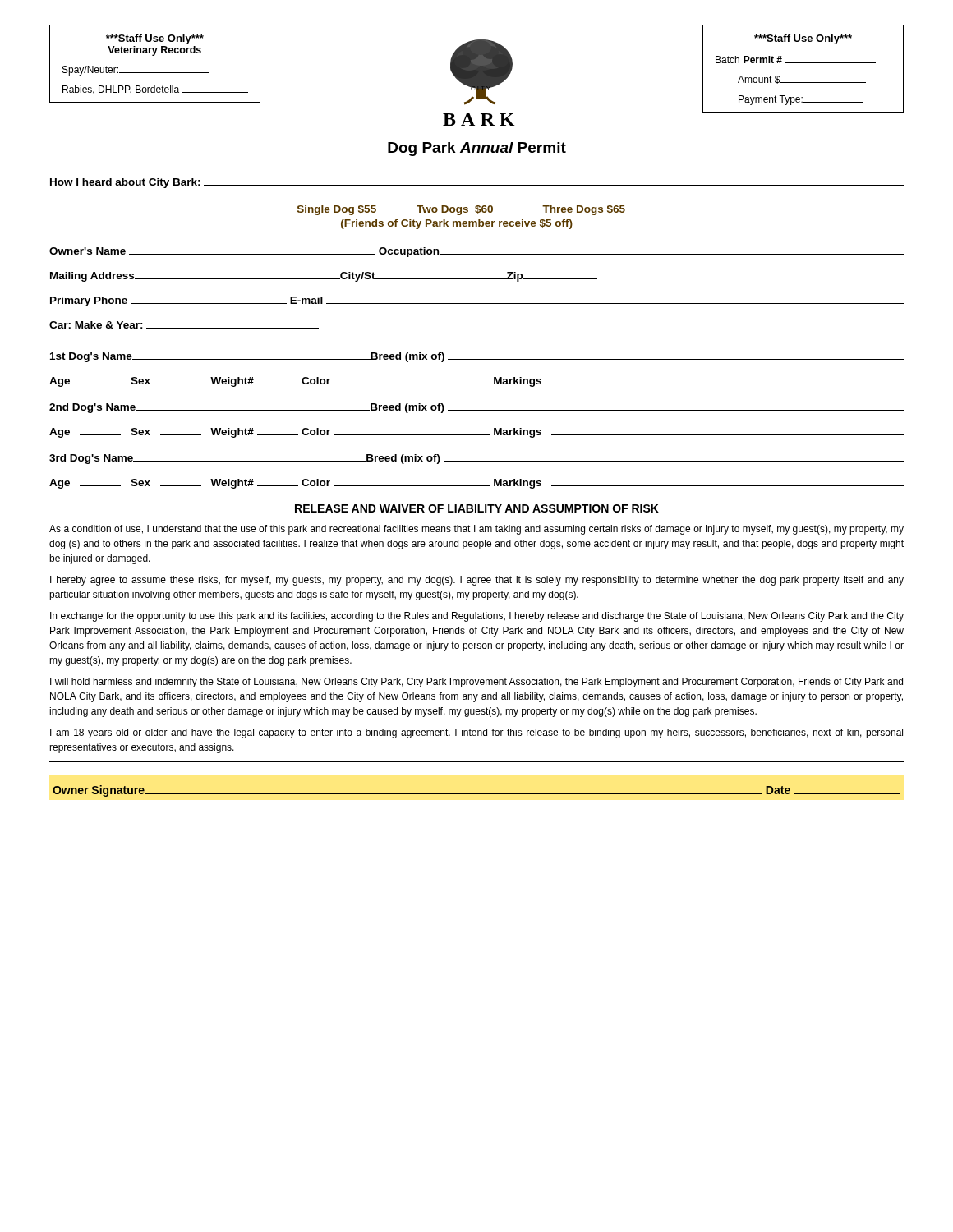Click on the text containing "1st Dog's Name Breed (mix of)"
Screen dimensions: 1232x953
pos(476,354)
